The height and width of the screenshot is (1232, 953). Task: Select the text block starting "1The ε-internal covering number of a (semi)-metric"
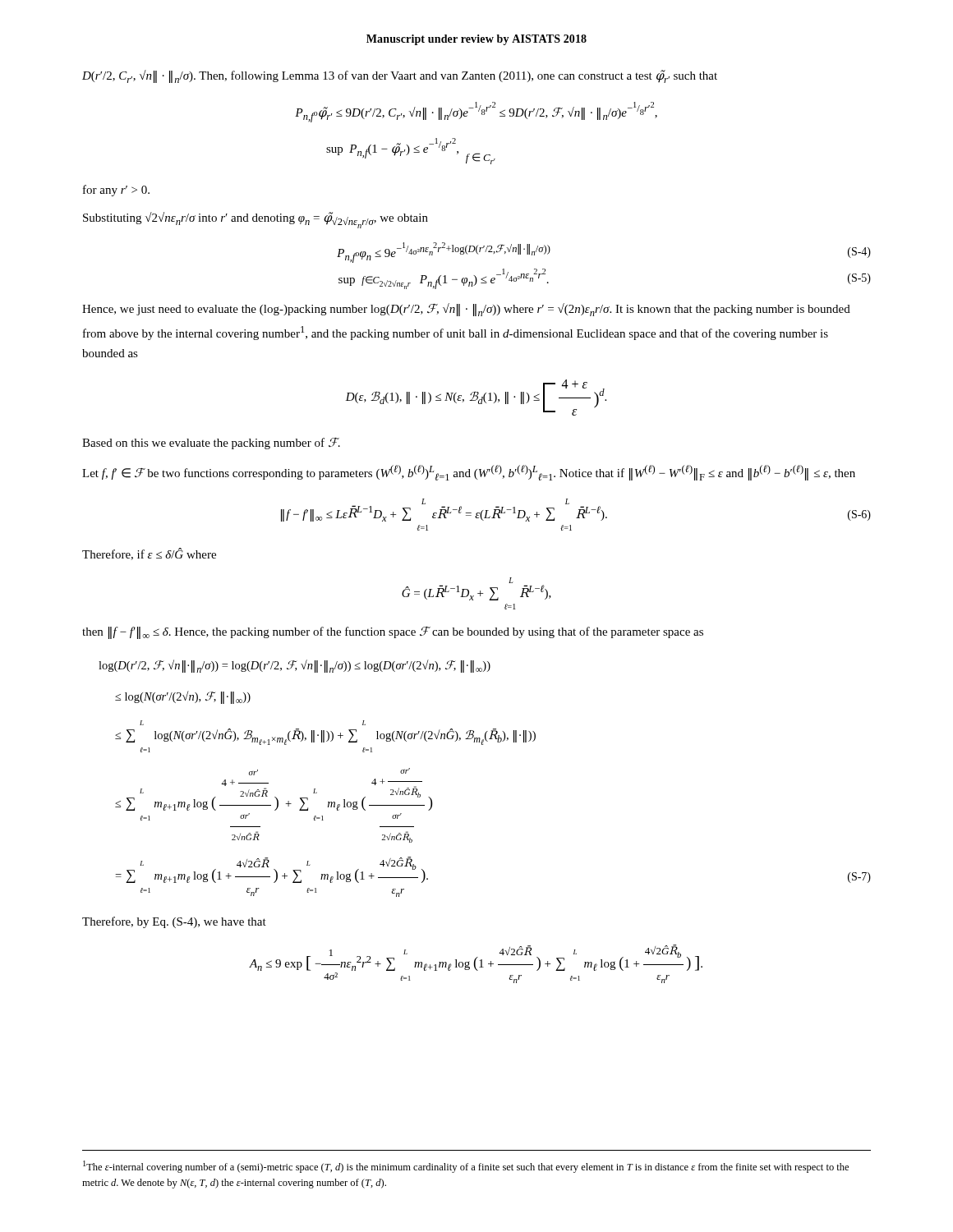466,1174
